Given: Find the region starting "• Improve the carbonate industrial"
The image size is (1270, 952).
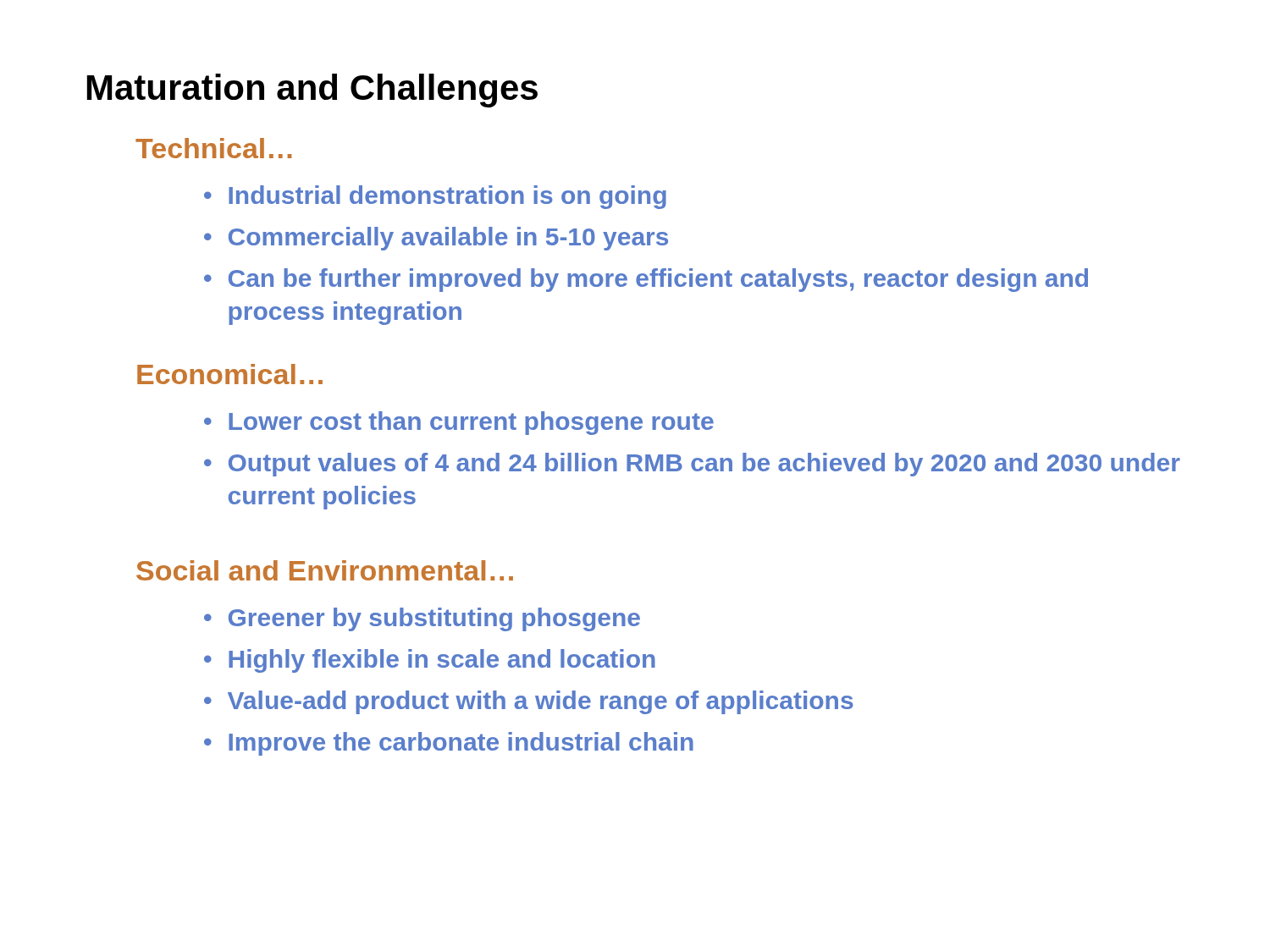Looking at the screenshot, I should click(449, 742).
